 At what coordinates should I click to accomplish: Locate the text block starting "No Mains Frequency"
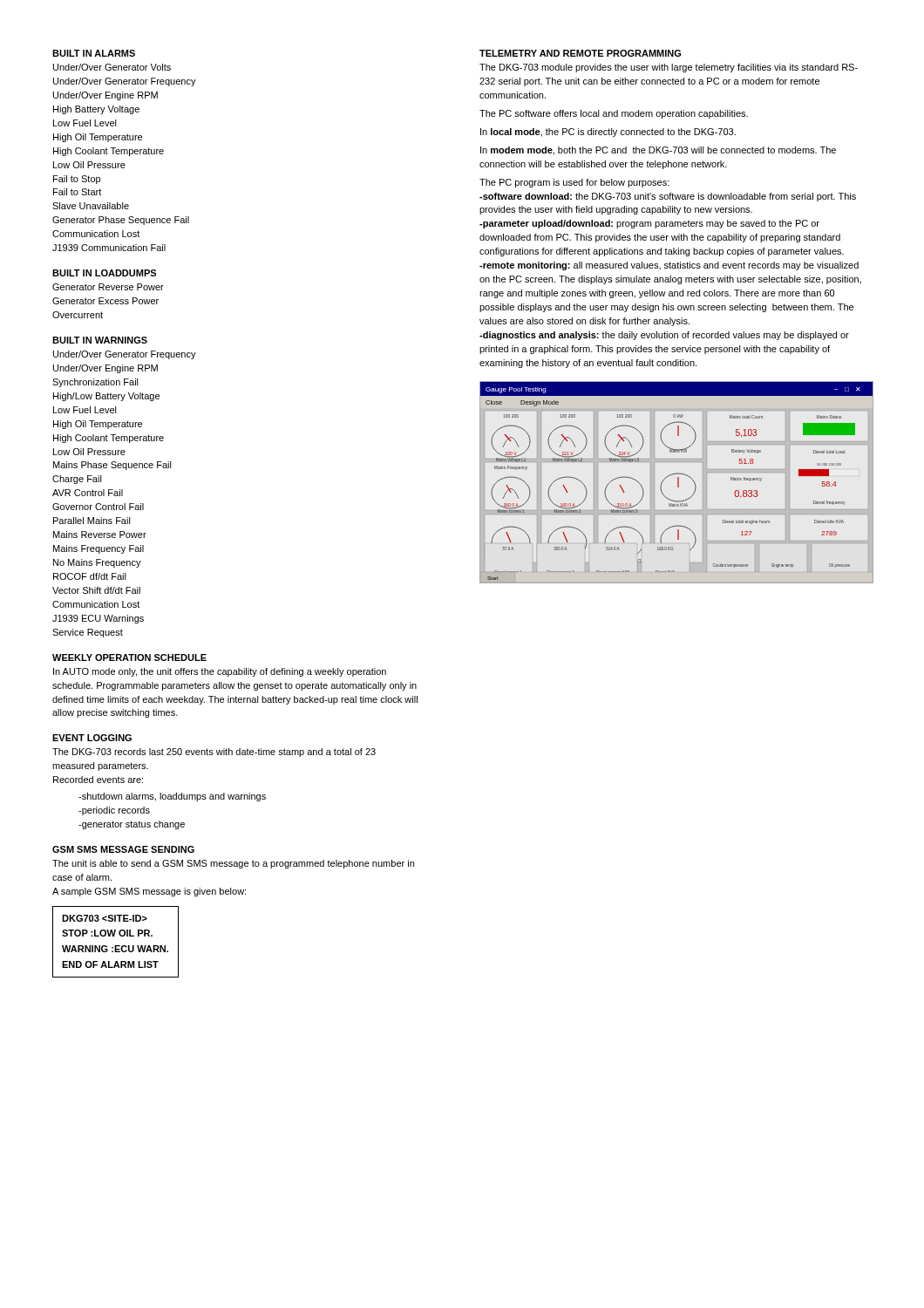click(97, 562)
